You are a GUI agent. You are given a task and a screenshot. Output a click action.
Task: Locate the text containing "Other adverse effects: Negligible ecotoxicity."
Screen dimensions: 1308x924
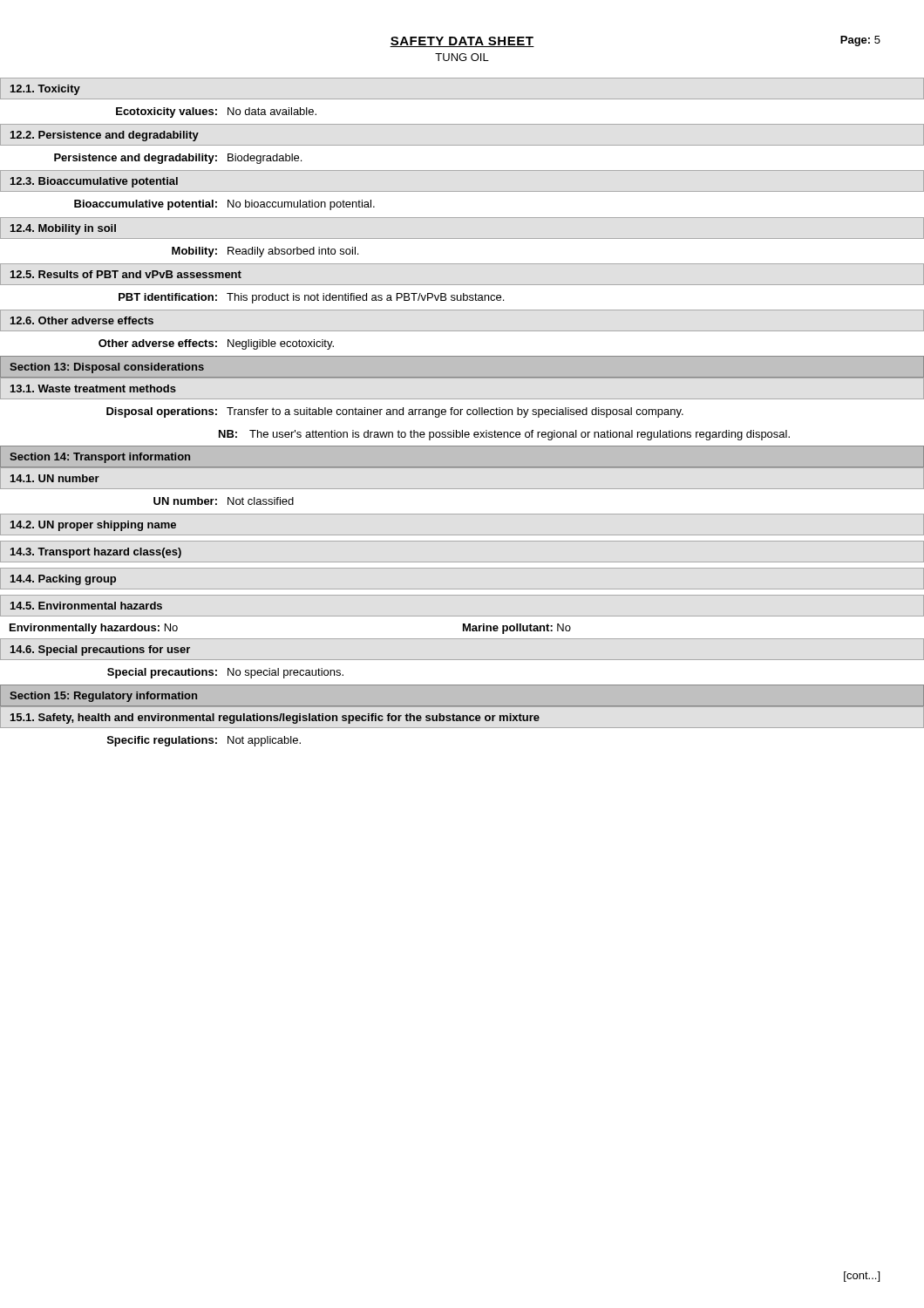click(462, 344)
